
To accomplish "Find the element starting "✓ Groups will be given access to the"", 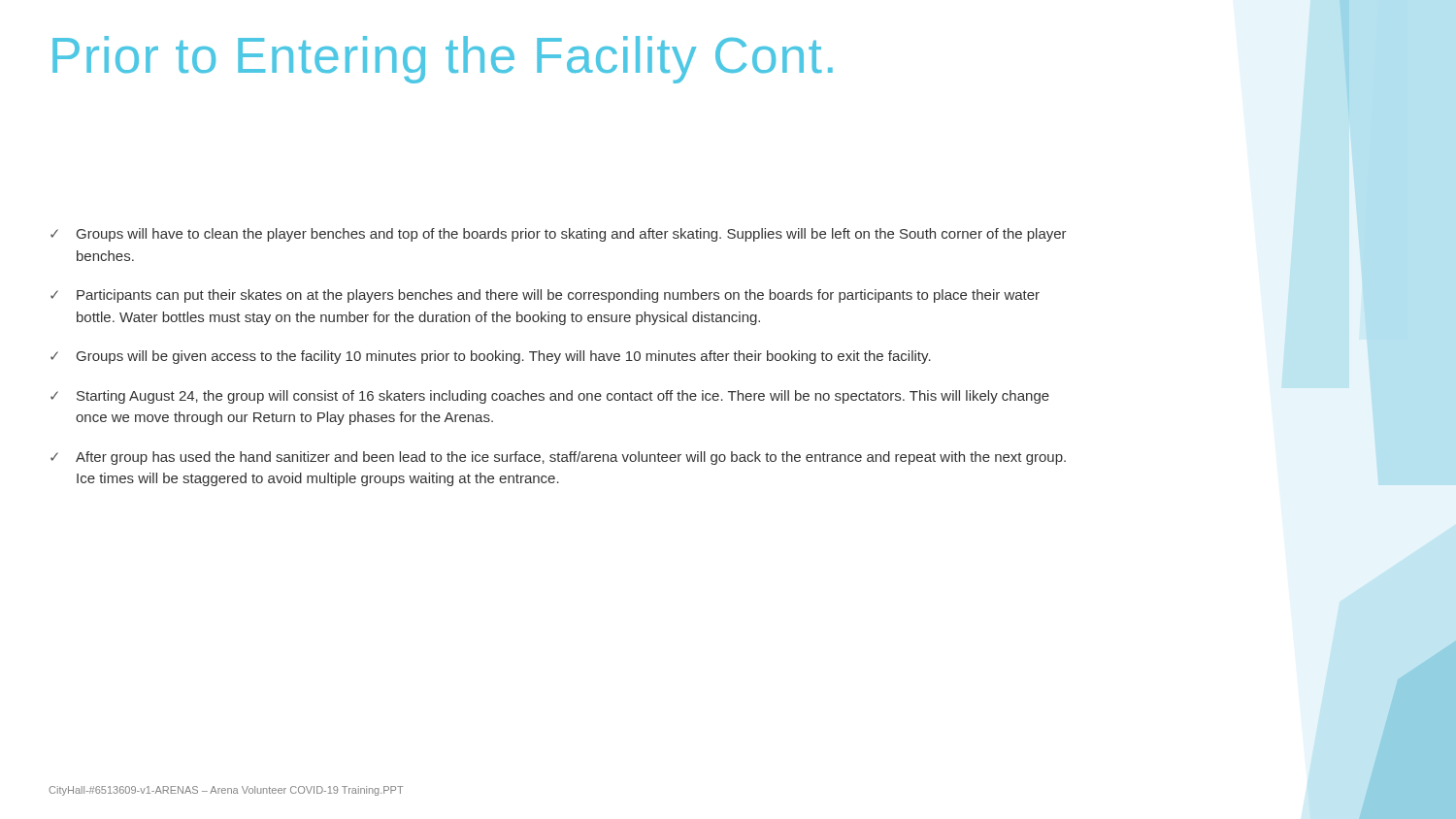I will 490,356.
